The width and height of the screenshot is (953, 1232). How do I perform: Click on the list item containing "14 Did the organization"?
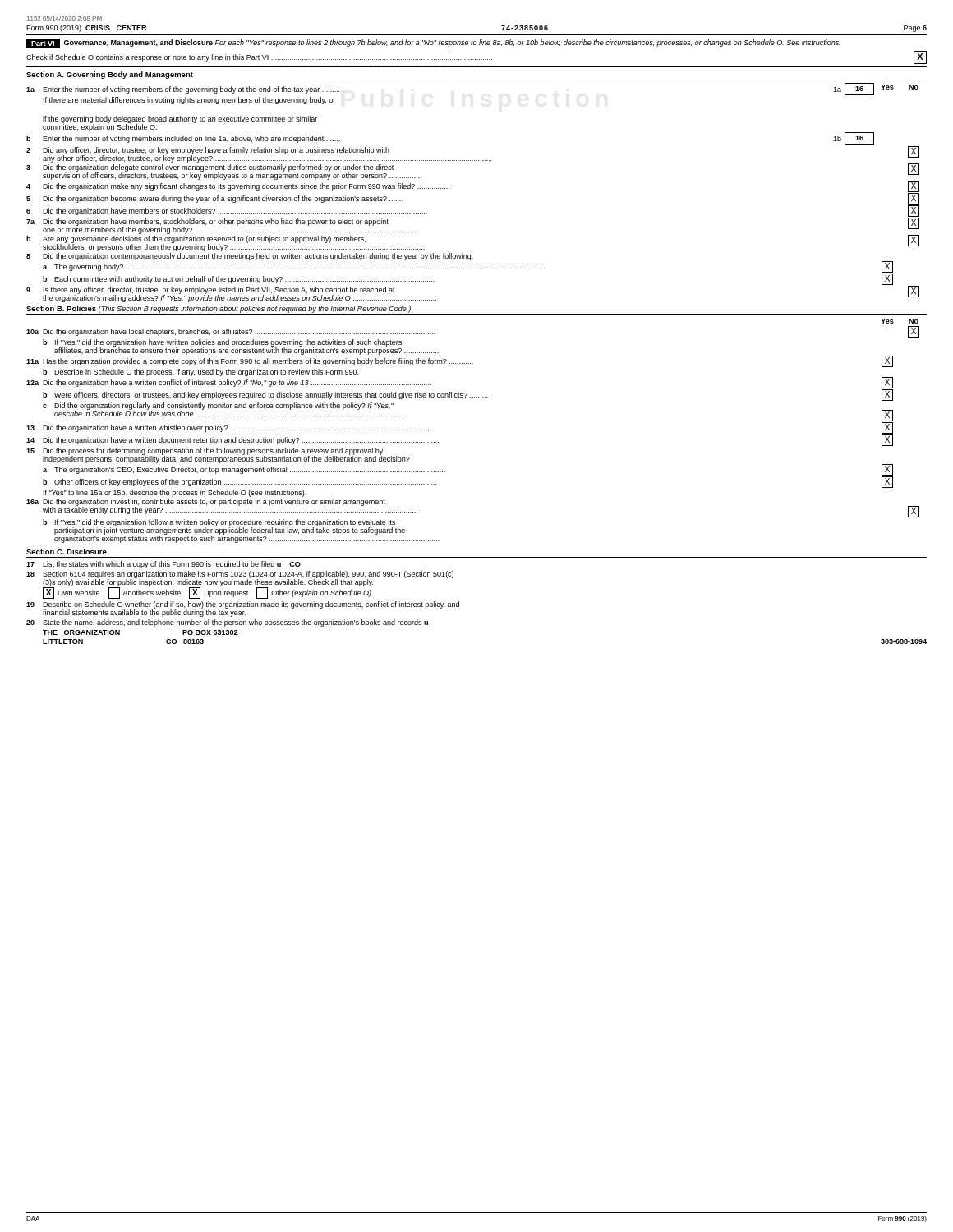coord(234,439)
